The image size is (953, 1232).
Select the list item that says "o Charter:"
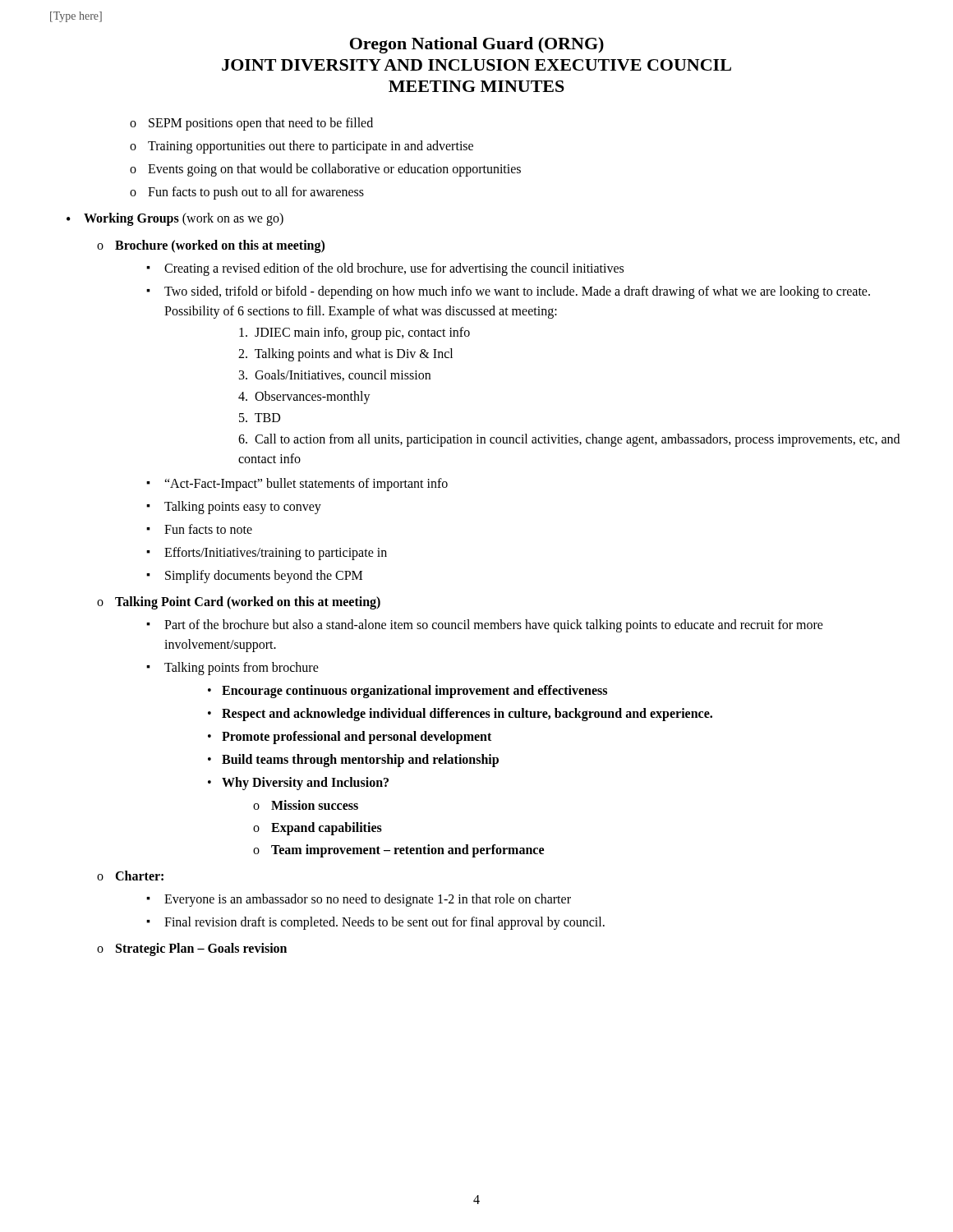pyautogui.click(x=131, y=876)
